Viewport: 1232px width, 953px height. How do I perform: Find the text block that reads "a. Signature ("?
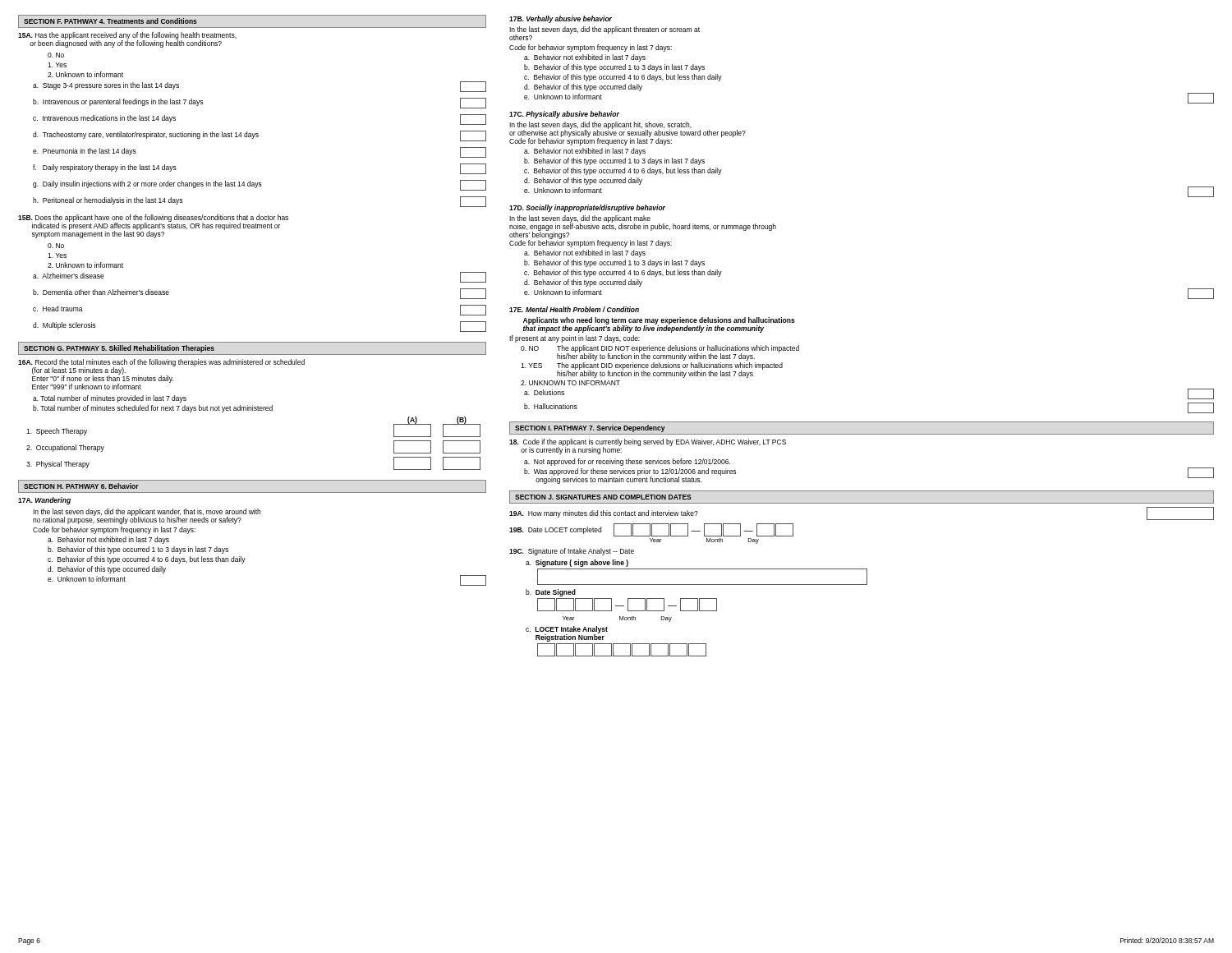click(577, 563)
